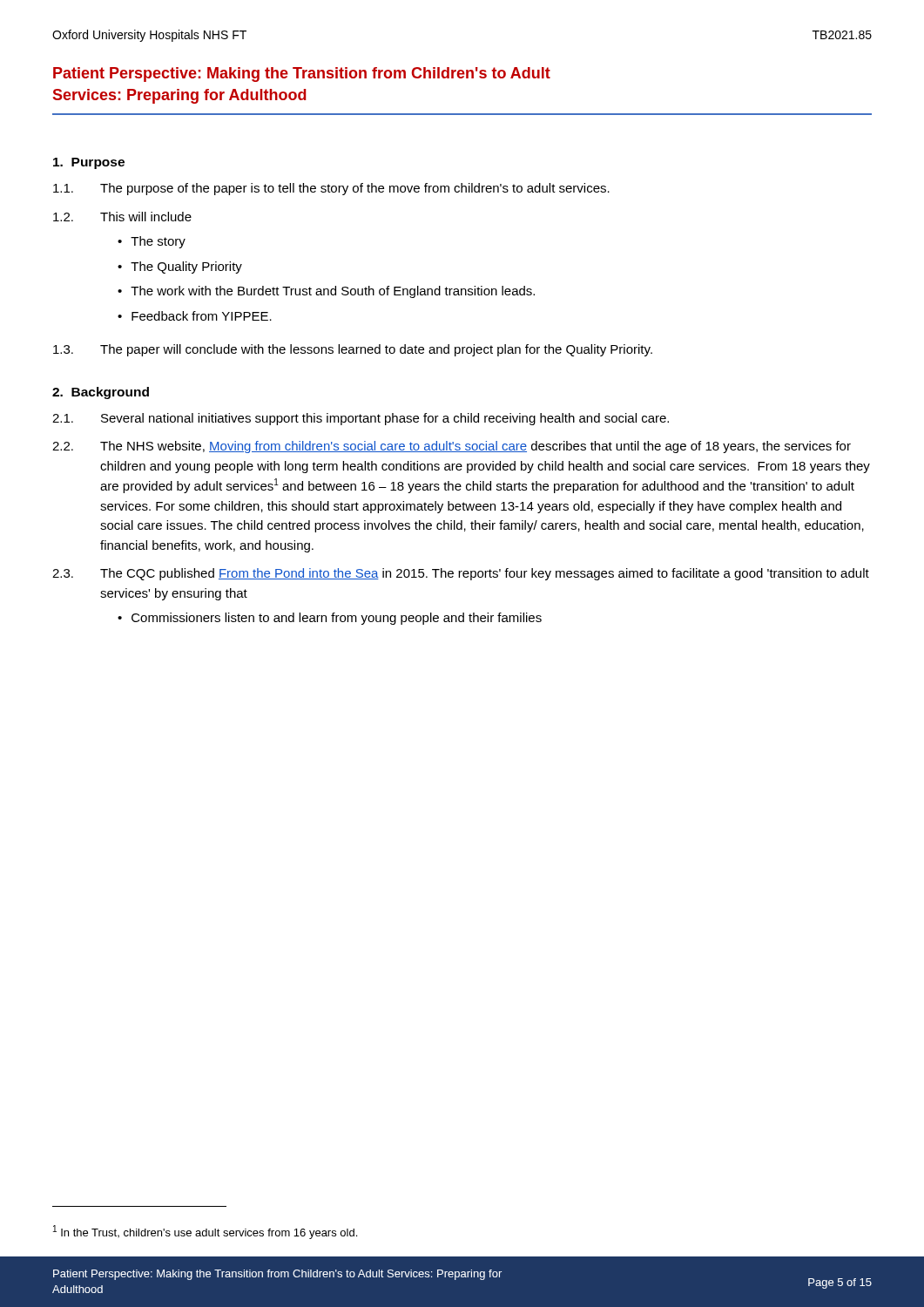Screen dimensions: 1307x924
Task: Locate the section header containing "2. Background"
Action: point(101,391)
